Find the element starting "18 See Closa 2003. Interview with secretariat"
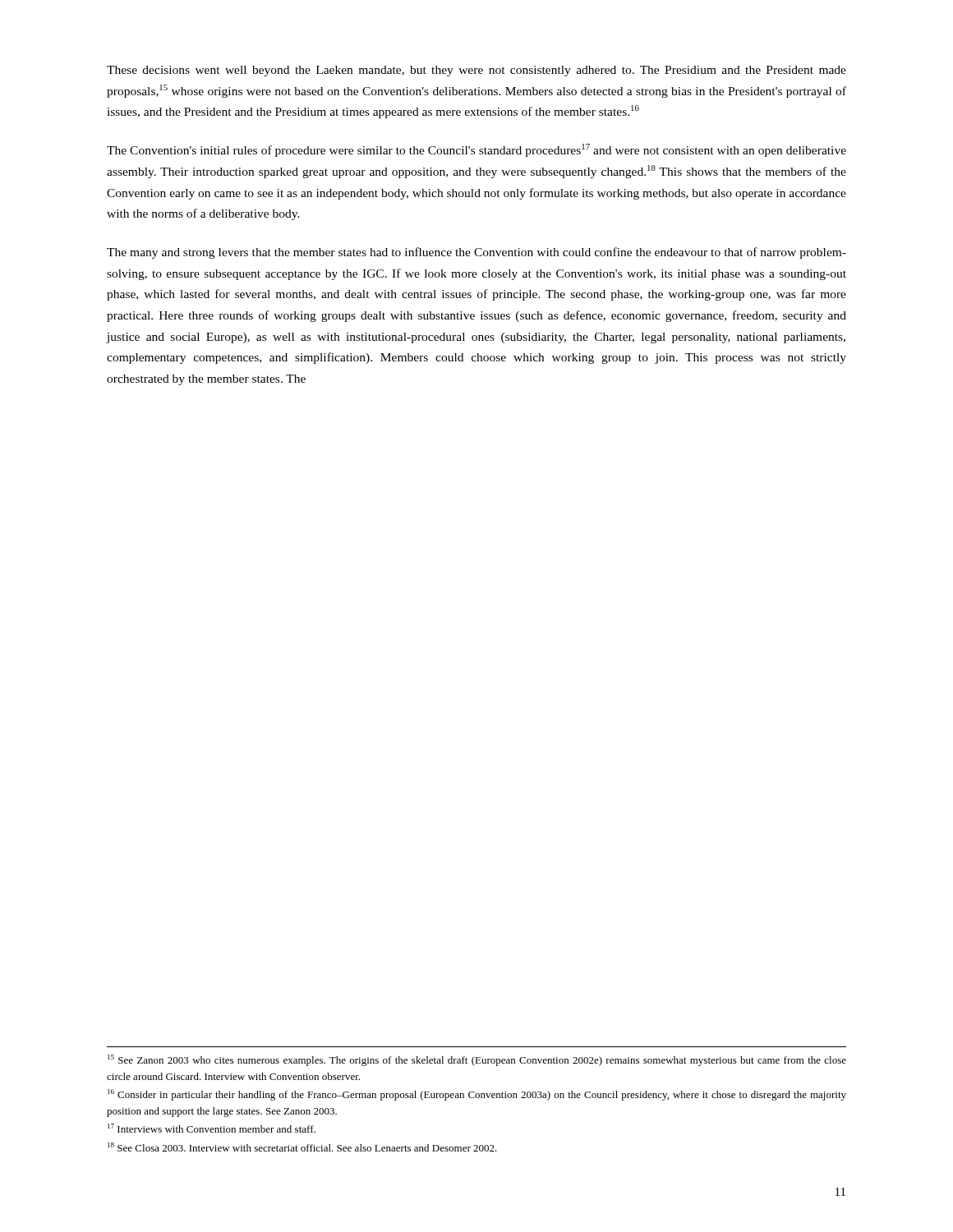This screenshot has height=1232, width=953. [x=302, y=1147]
